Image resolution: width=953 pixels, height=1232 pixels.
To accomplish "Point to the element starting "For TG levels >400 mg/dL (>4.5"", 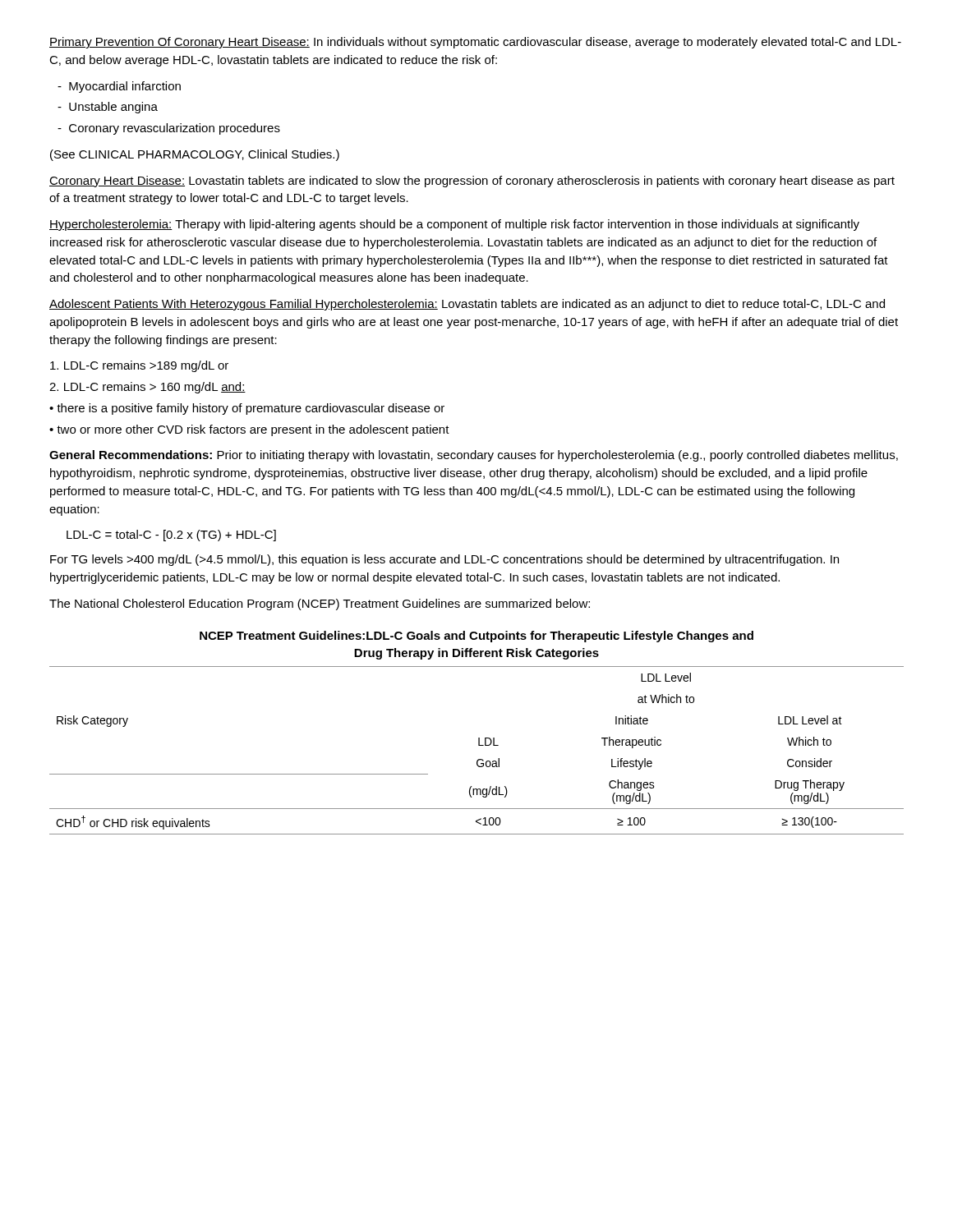I will tap(445, 568).
